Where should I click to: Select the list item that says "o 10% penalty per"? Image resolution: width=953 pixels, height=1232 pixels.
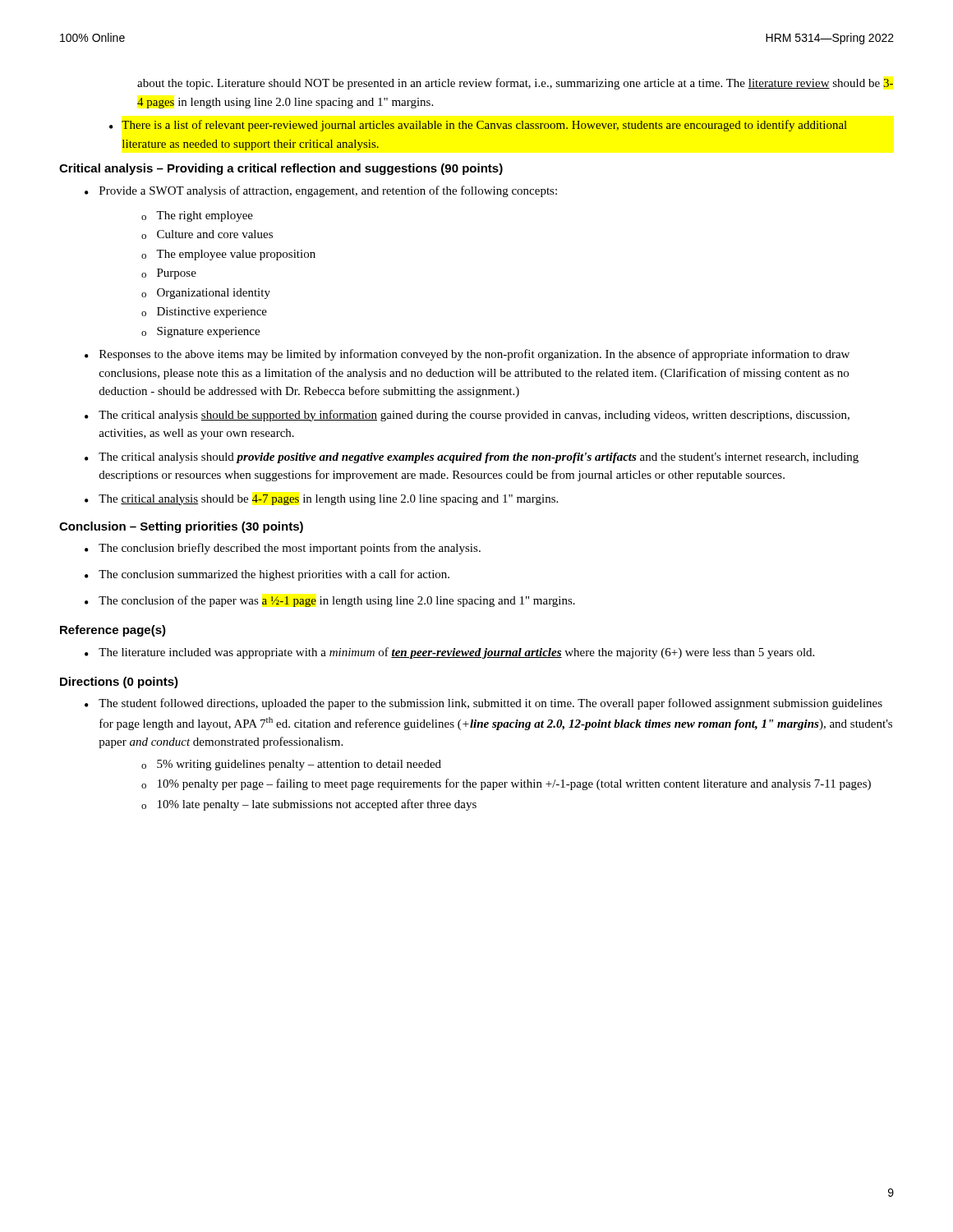506,784
